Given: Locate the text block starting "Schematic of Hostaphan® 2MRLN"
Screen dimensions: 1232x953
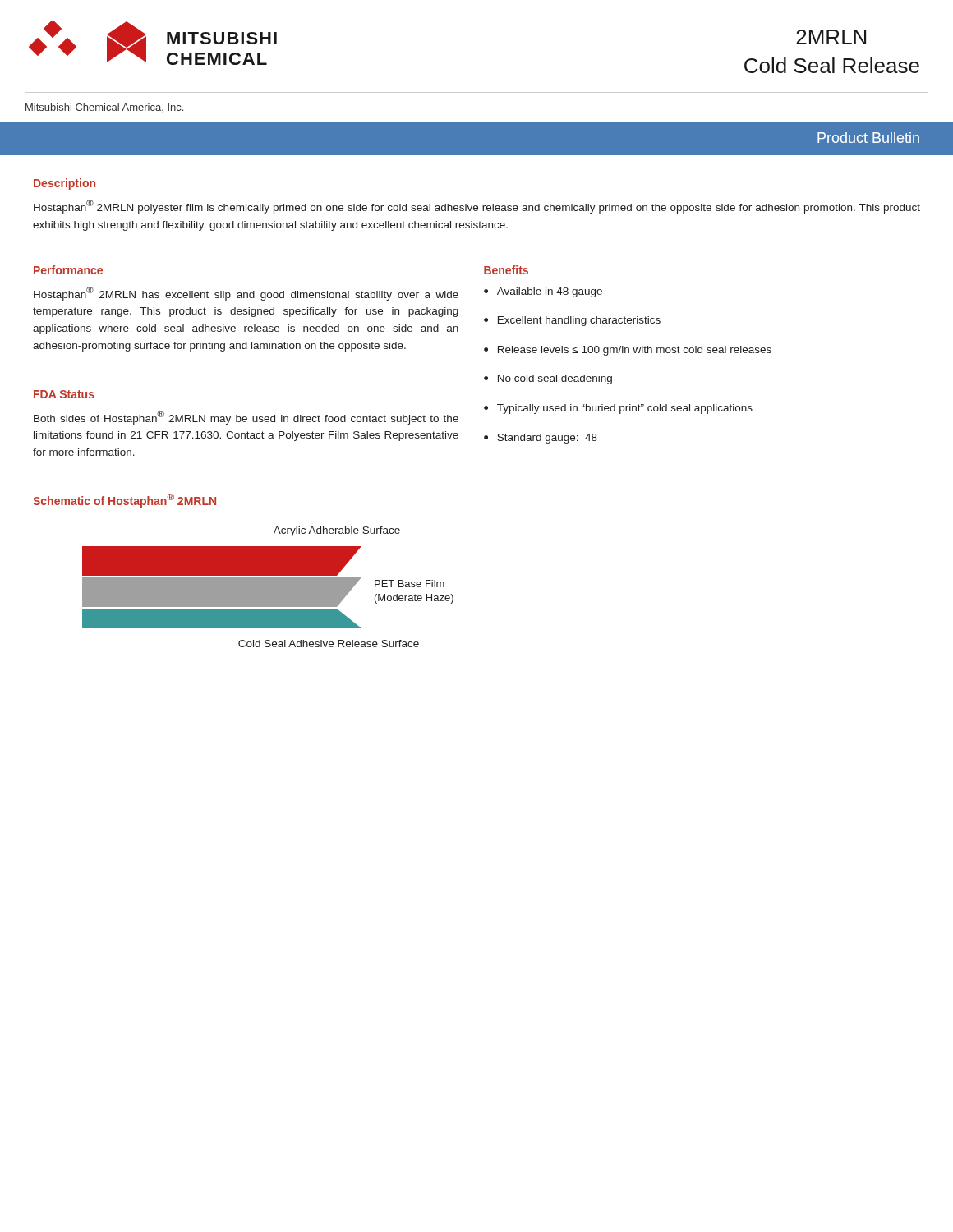Looking at the screenshot, I should tap(125, 499).
